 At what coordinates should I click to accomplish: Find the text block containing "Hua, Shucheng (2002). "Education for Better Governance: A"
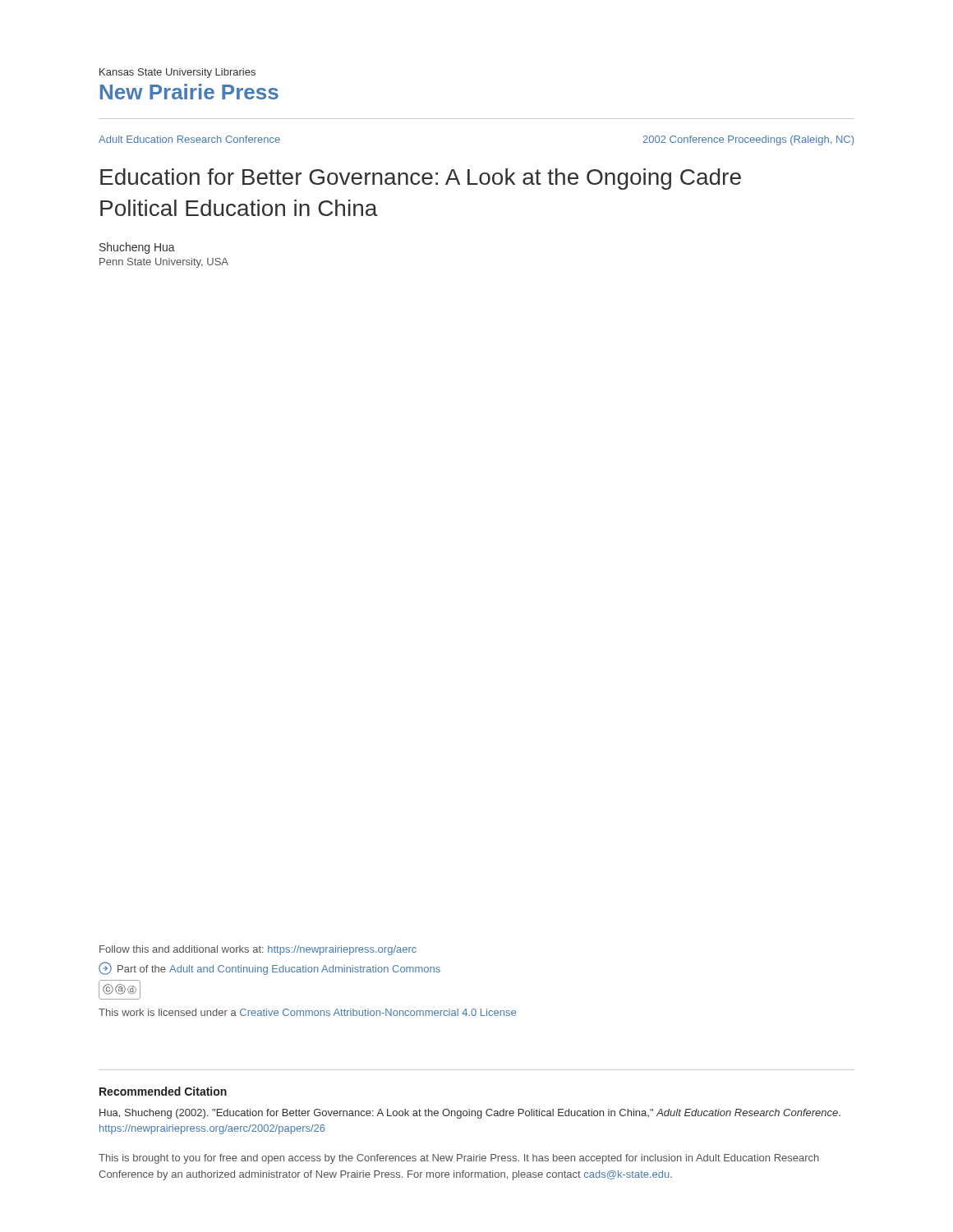(470, 1120)
